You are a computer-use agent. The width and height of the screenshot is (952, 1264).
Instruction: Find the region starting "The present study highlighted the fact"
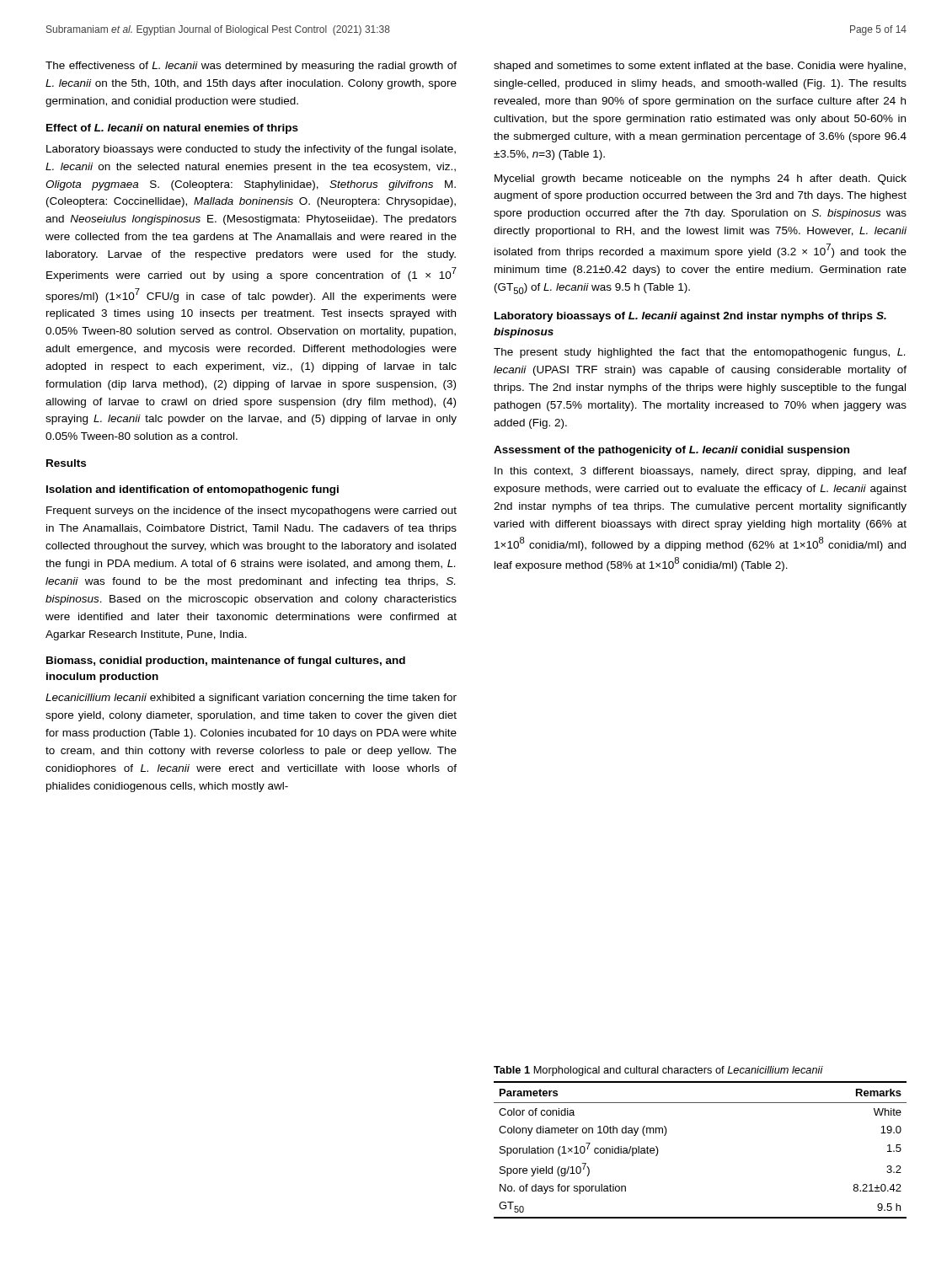[x=700, y=388]
